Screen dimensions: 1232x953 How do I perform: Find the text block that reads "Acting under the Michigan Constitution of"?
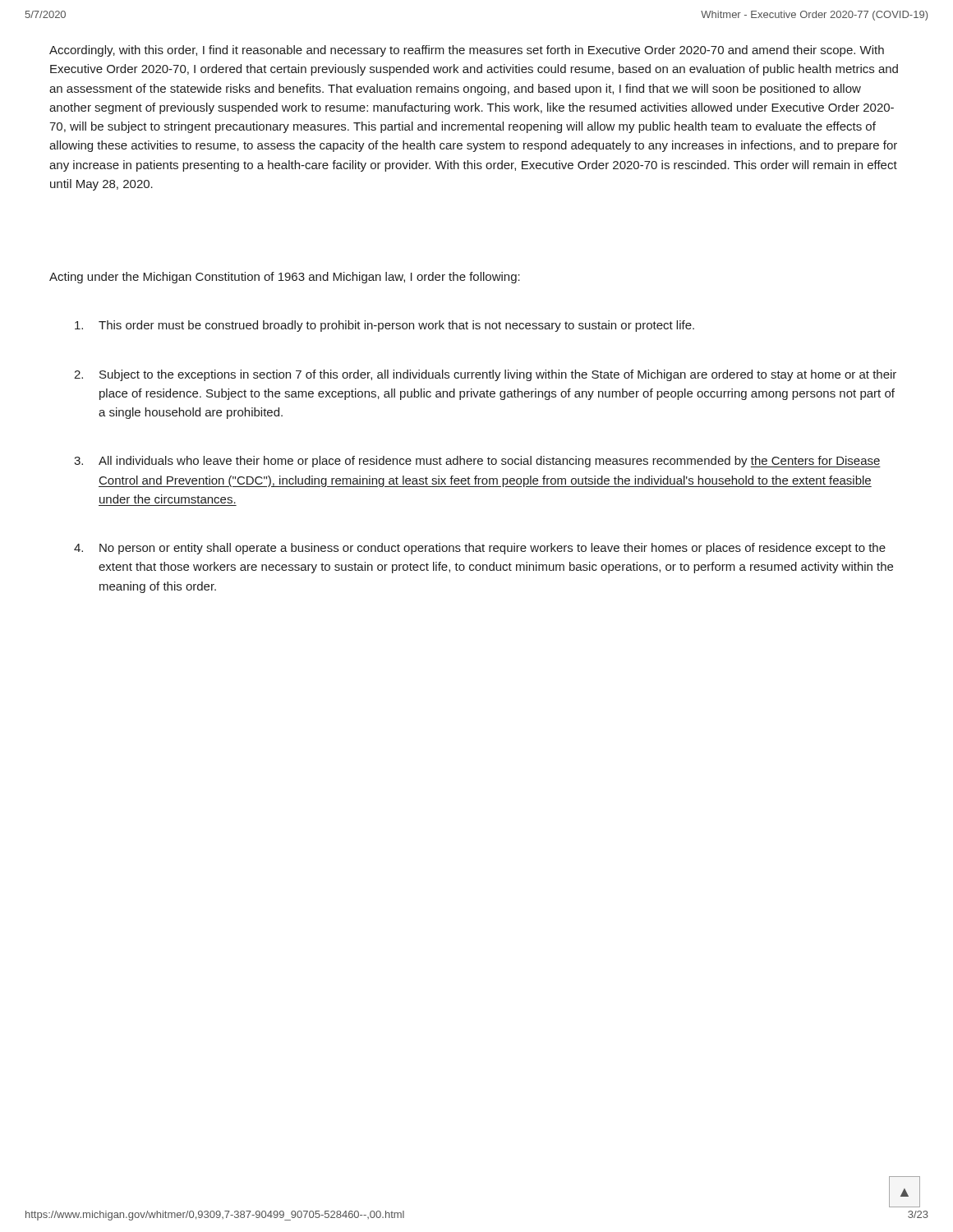point(285,276)
